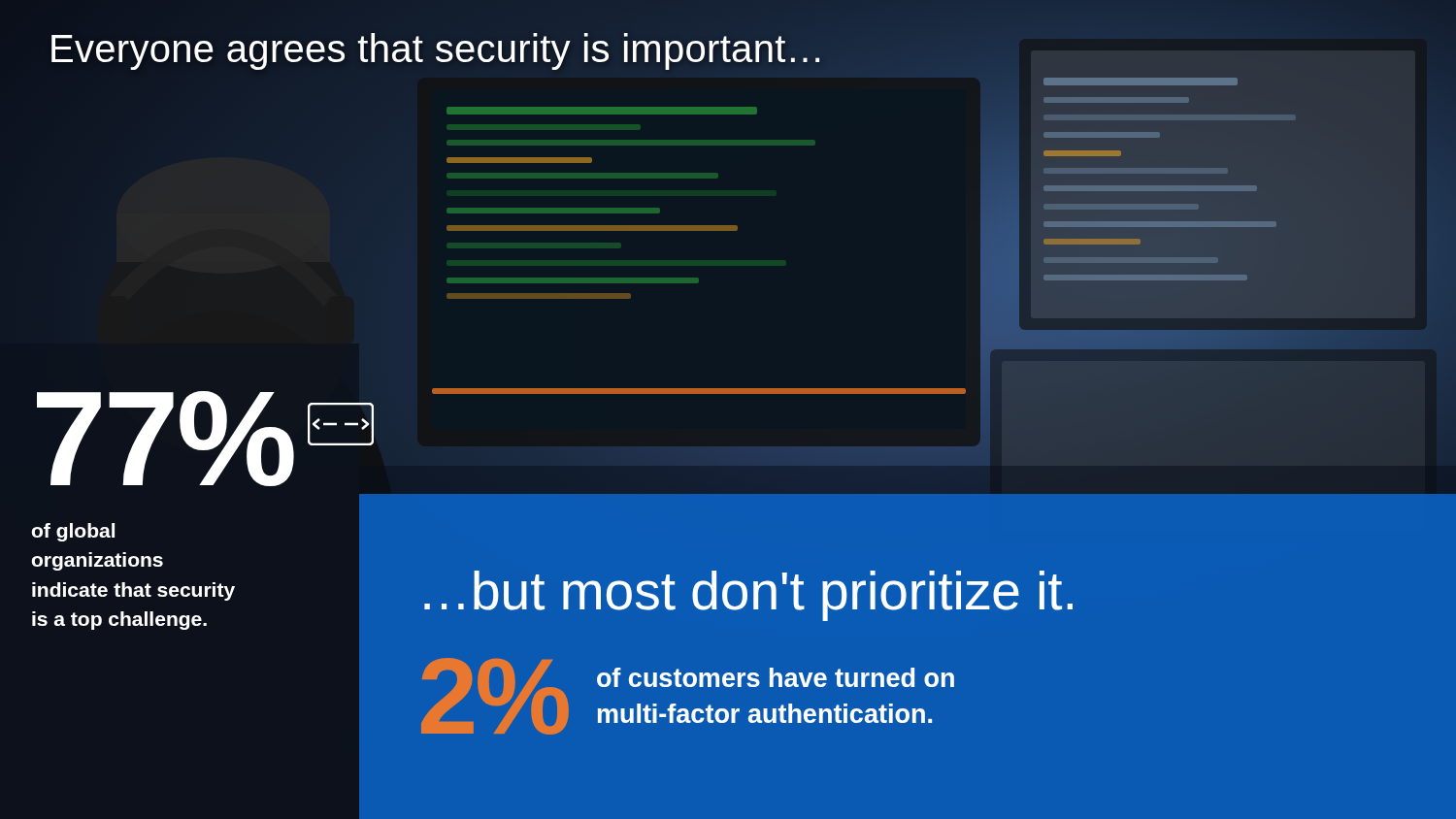
Task: Click the title
Action: pyautogui.click(x=437, y=49)
